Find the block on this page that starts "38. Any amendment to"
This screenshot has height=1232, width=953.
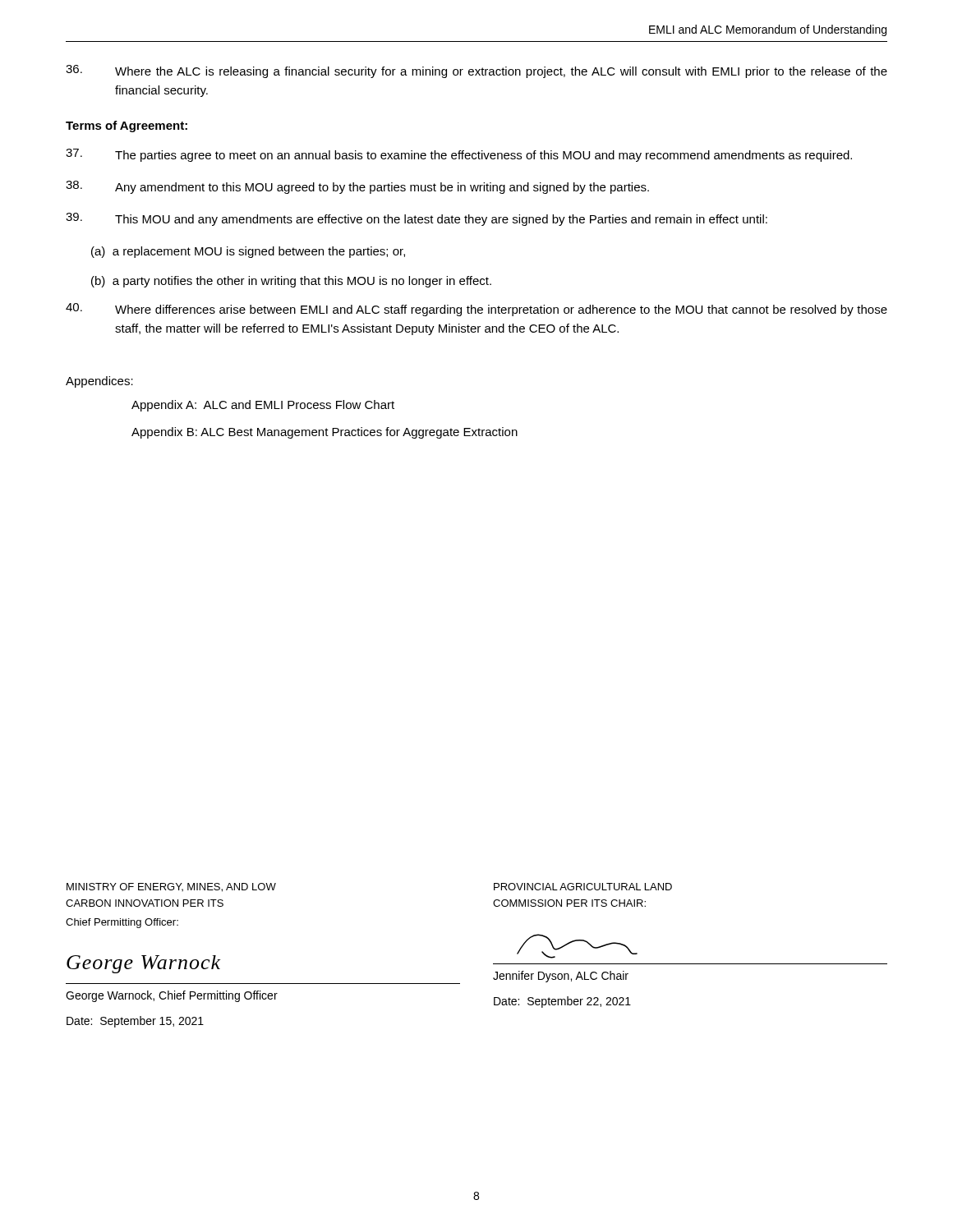point(476,187)
